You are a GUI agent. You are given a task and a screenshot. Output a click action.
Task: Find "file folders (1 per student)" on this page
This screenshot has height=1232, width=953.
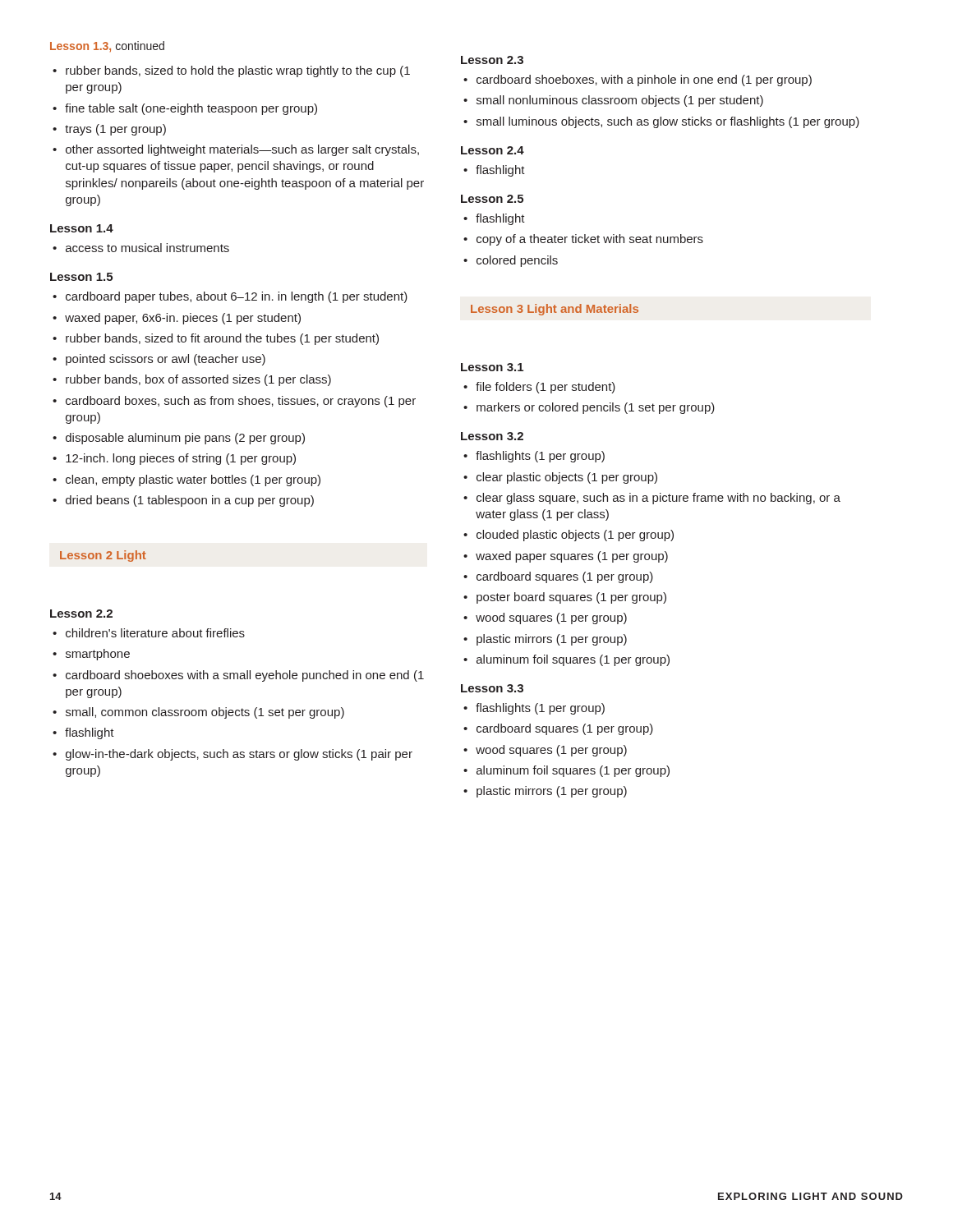pos(539,388)
